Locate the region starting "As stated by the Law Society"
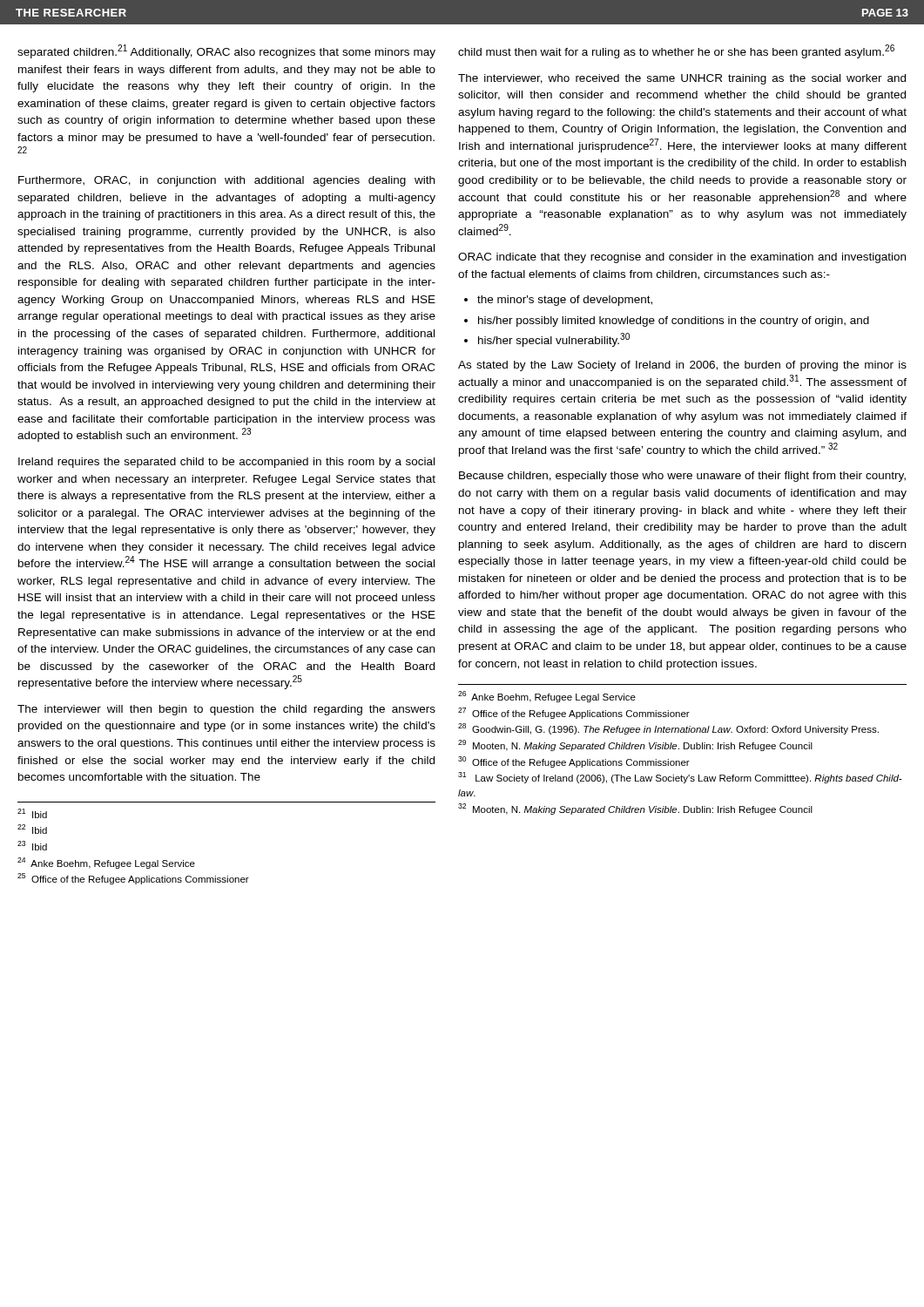Image resolution: width=924 pixels, height=1307 pixels. (682, 408)
